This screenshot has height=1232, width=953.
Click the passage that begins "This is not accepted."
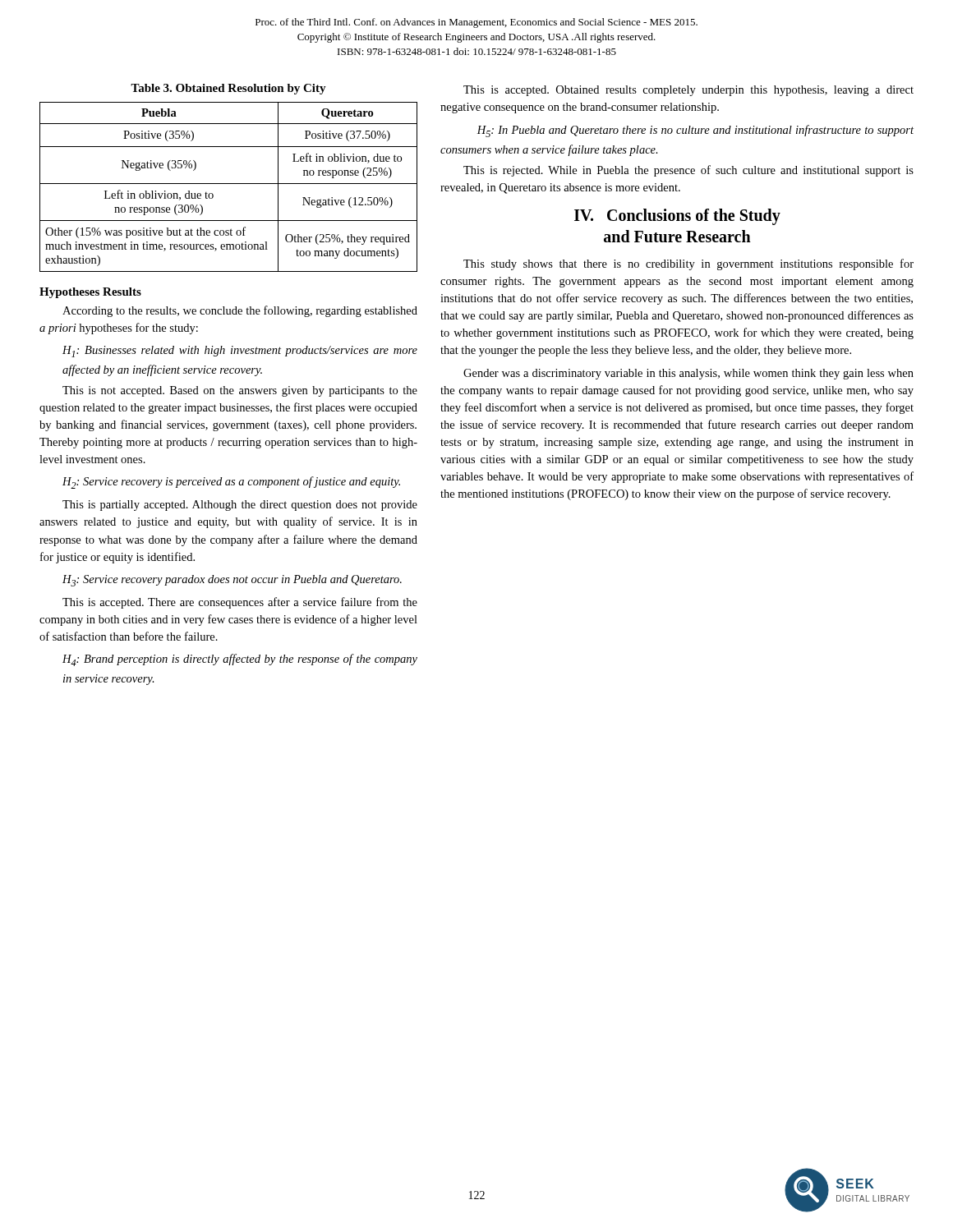pos(228,425)
